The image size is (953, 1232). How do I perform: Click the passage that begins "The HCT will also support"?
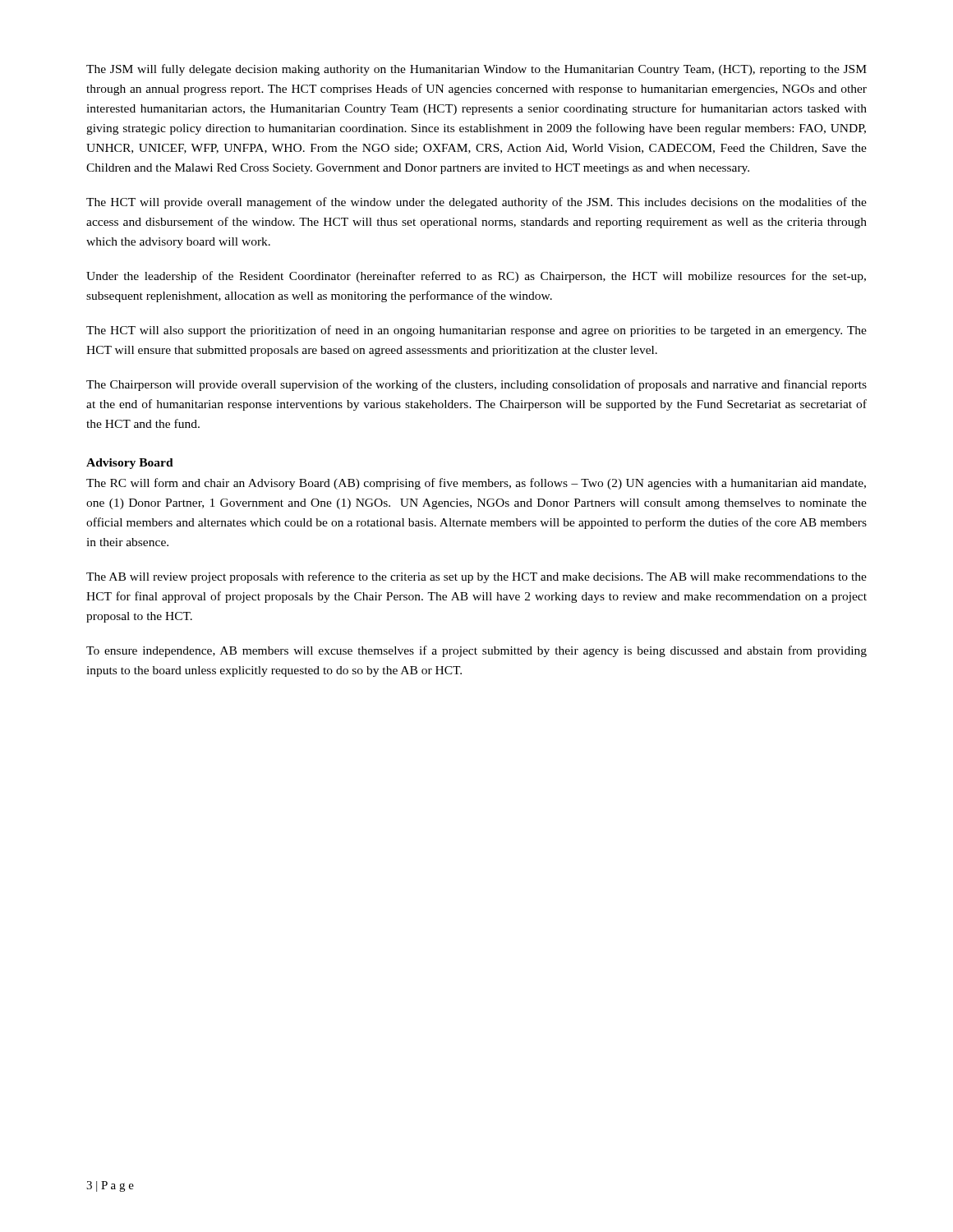(x=476, y=340)
